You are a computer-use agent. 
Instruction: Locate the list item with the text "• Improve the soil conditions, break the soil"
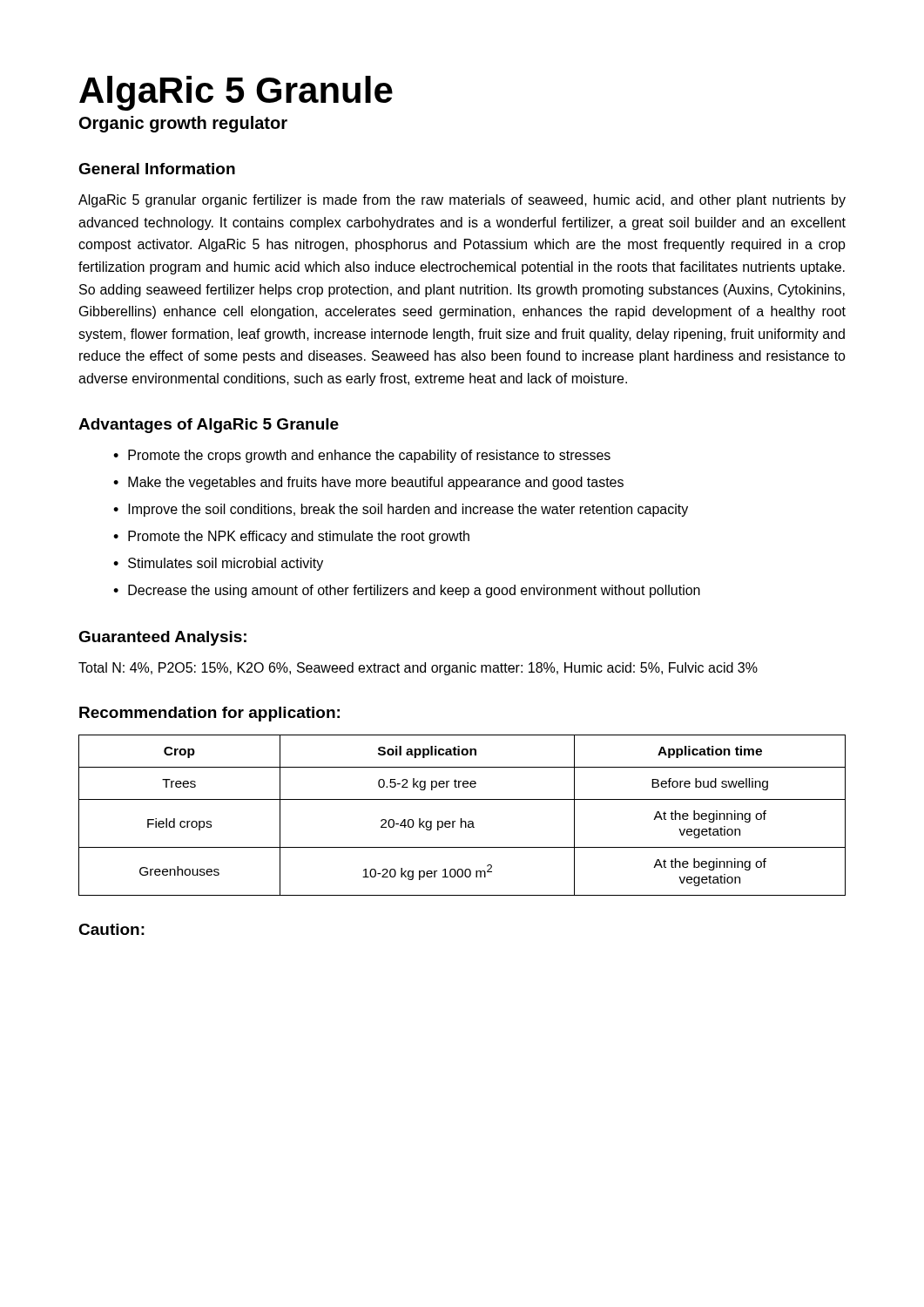pos(479,510)
